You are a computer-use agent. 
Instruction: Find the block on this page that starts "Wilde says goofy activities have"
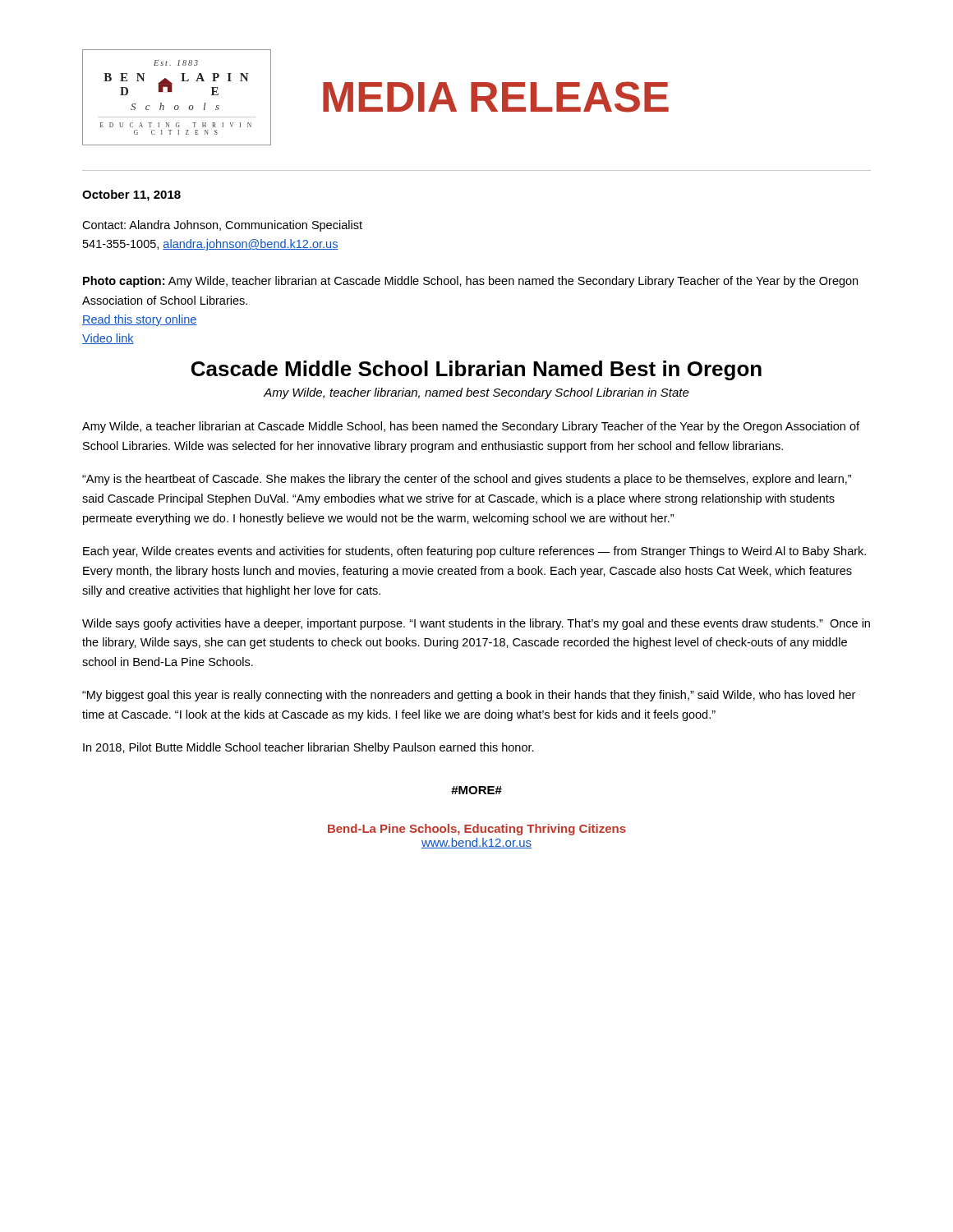[x=476, y=643]
